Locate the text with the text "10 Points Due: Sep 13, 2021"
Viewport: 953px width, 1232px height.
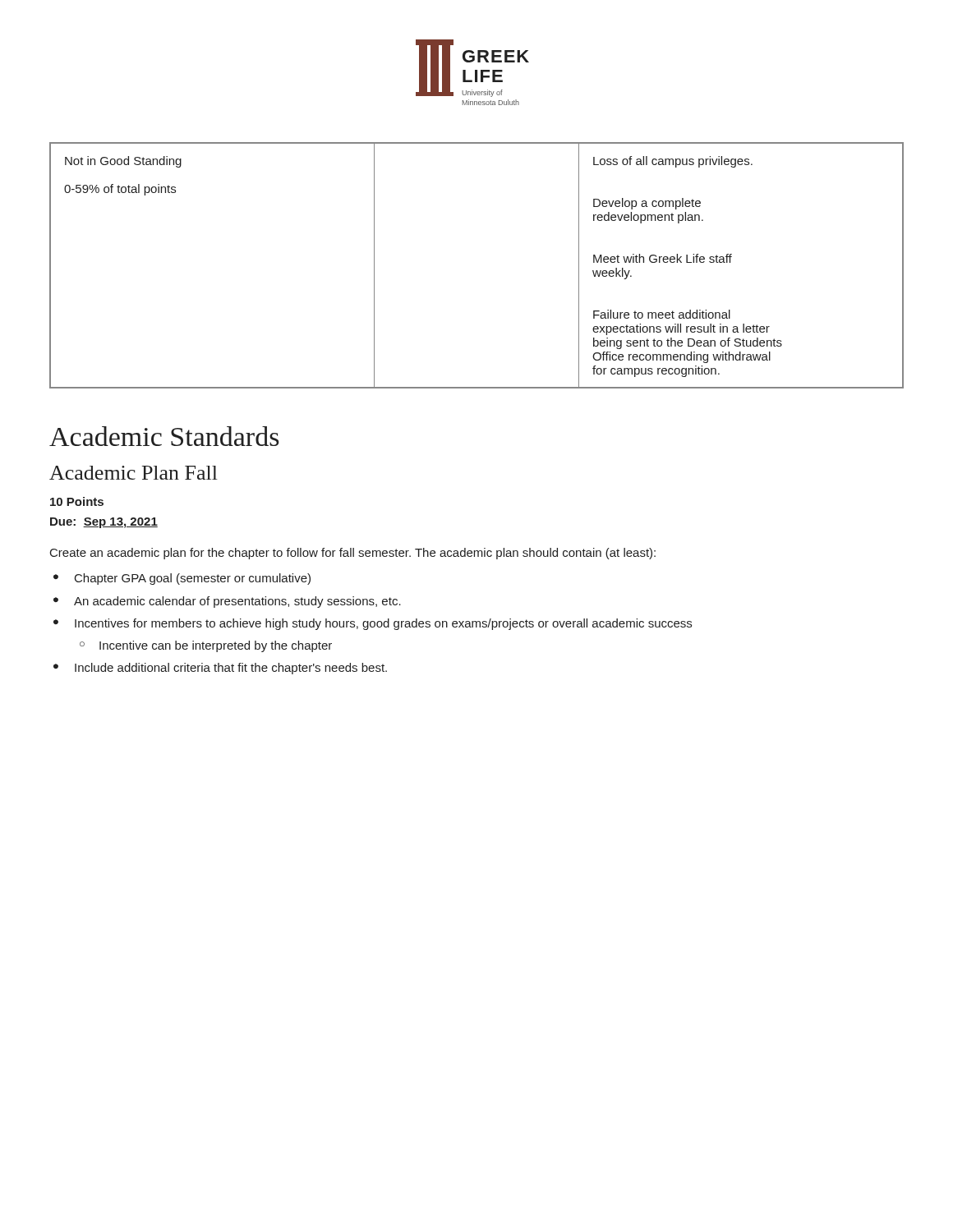pyautogui.click(x=77, y=501)
